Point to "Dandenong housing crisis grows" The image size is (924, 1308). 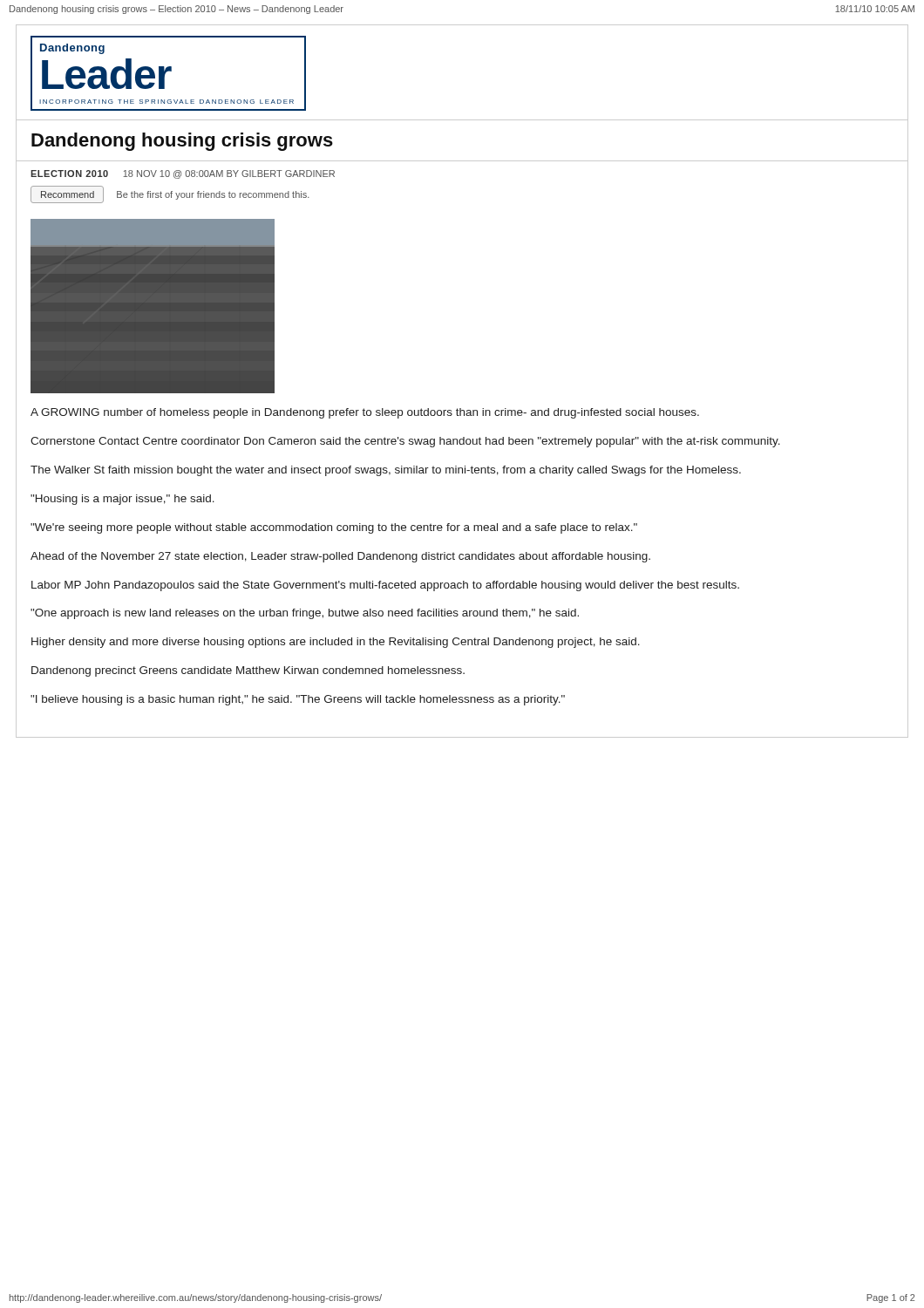[x=182, y=142]
